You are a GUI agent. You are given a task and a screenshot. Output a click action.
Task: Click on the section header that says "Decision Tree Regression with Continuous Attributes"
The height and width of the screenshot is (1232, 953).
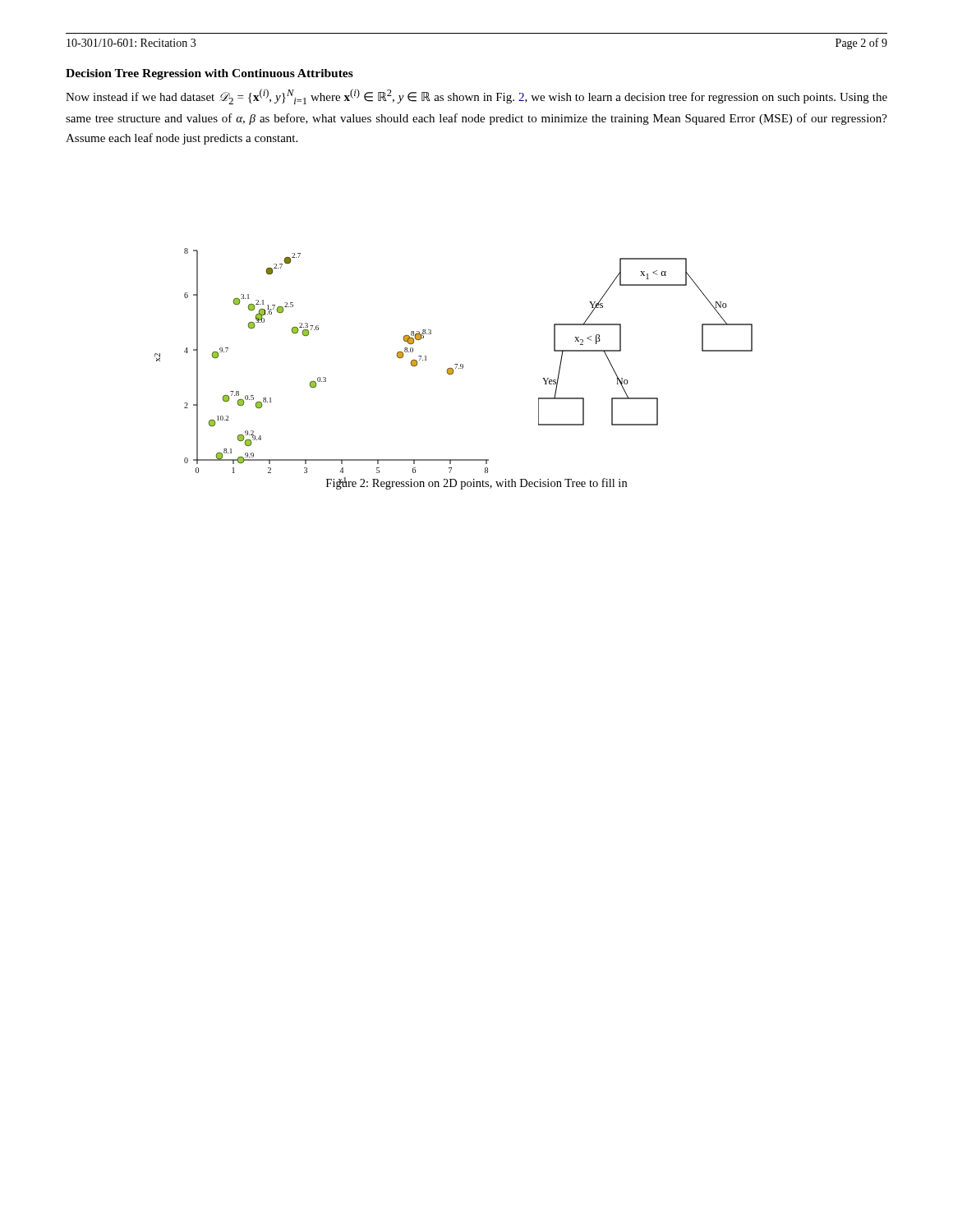pos(209,73)
